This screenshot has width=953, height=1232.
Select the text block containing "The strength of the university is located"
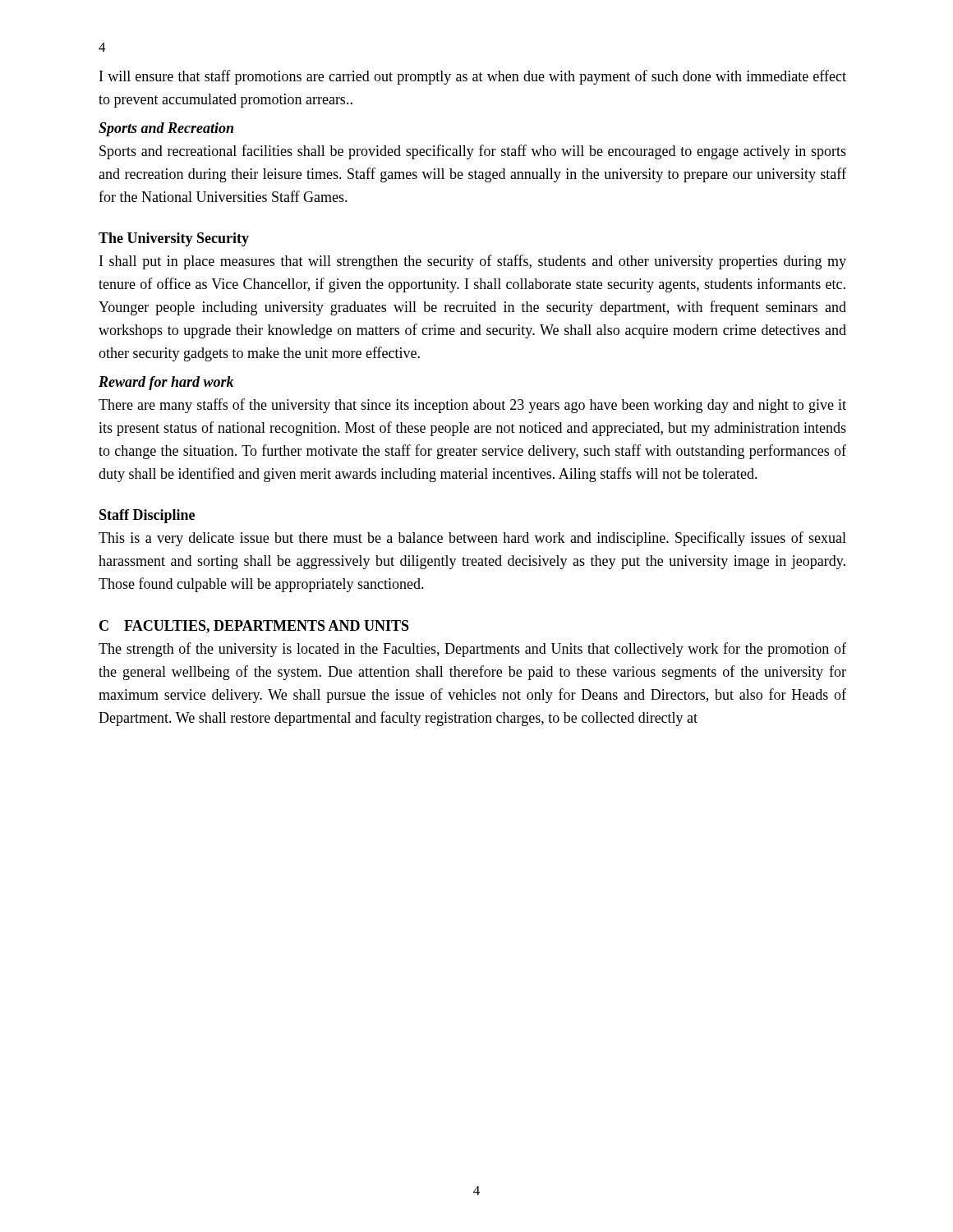click(x=472, y=683)
